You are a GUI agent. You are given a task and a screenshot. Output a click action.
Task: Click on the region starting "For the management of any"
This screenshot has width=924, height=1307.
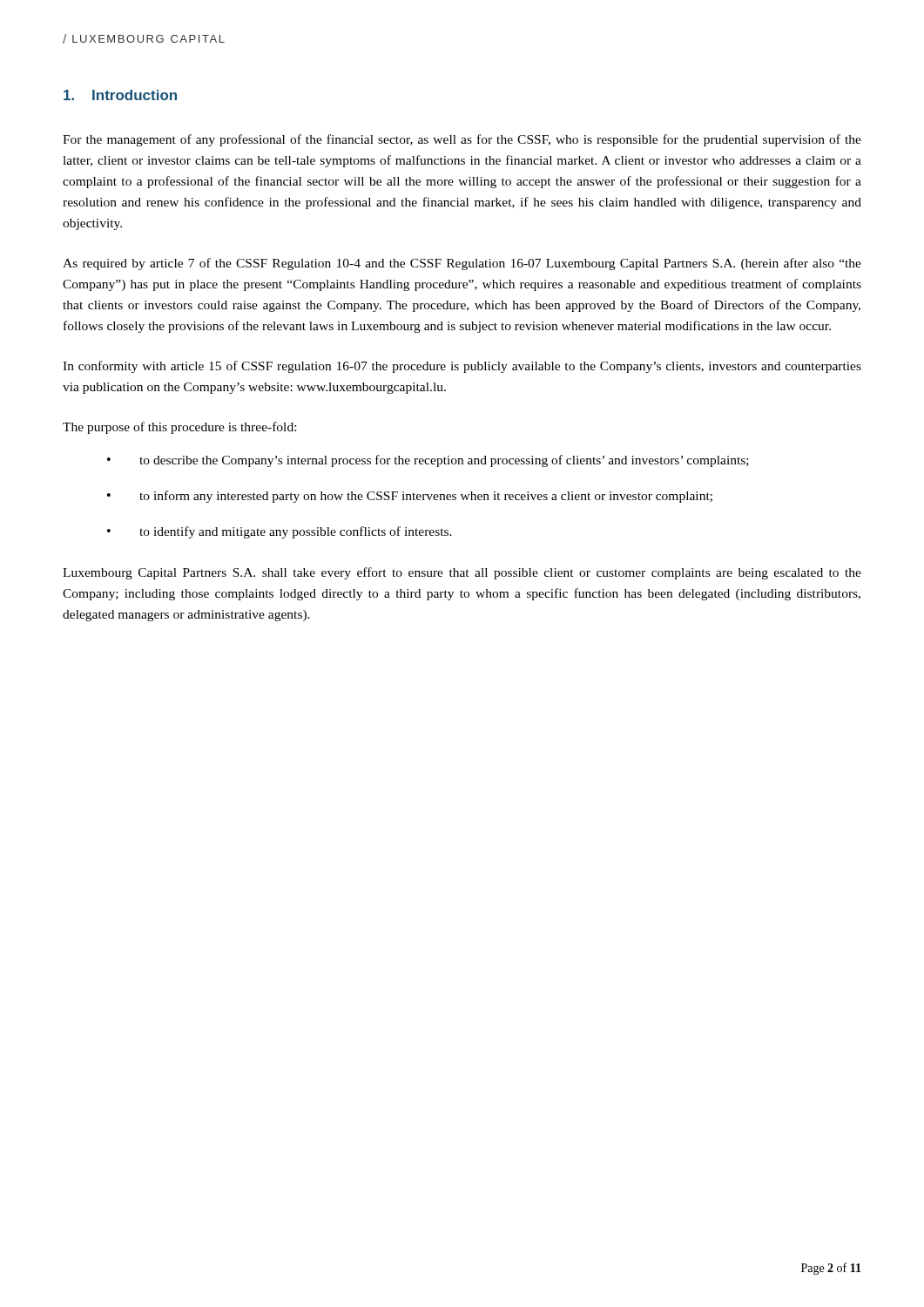click(462, 181)
